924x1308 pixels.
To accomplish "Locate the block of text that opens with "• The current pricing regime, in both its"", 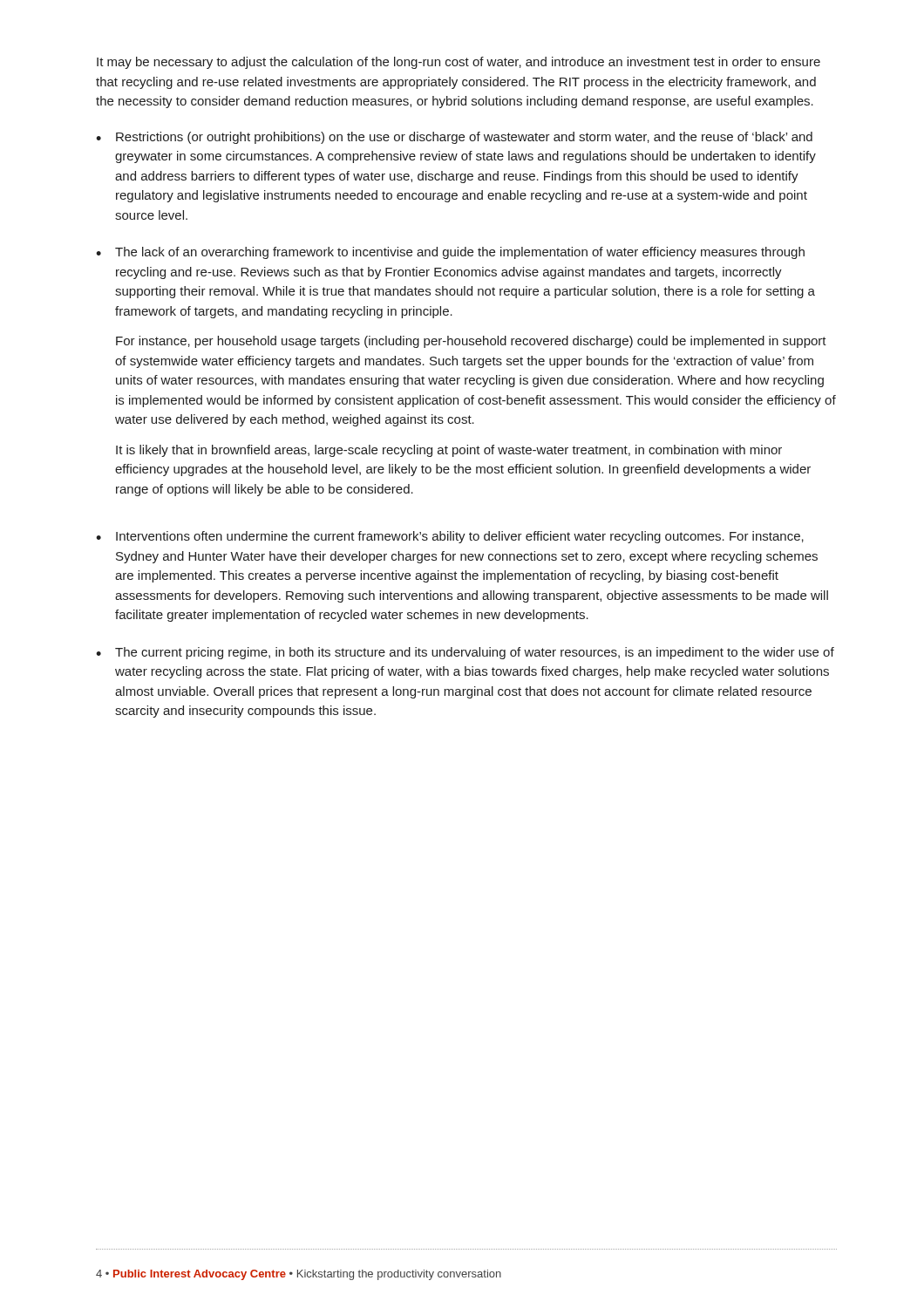I will [x=466, y=681].
